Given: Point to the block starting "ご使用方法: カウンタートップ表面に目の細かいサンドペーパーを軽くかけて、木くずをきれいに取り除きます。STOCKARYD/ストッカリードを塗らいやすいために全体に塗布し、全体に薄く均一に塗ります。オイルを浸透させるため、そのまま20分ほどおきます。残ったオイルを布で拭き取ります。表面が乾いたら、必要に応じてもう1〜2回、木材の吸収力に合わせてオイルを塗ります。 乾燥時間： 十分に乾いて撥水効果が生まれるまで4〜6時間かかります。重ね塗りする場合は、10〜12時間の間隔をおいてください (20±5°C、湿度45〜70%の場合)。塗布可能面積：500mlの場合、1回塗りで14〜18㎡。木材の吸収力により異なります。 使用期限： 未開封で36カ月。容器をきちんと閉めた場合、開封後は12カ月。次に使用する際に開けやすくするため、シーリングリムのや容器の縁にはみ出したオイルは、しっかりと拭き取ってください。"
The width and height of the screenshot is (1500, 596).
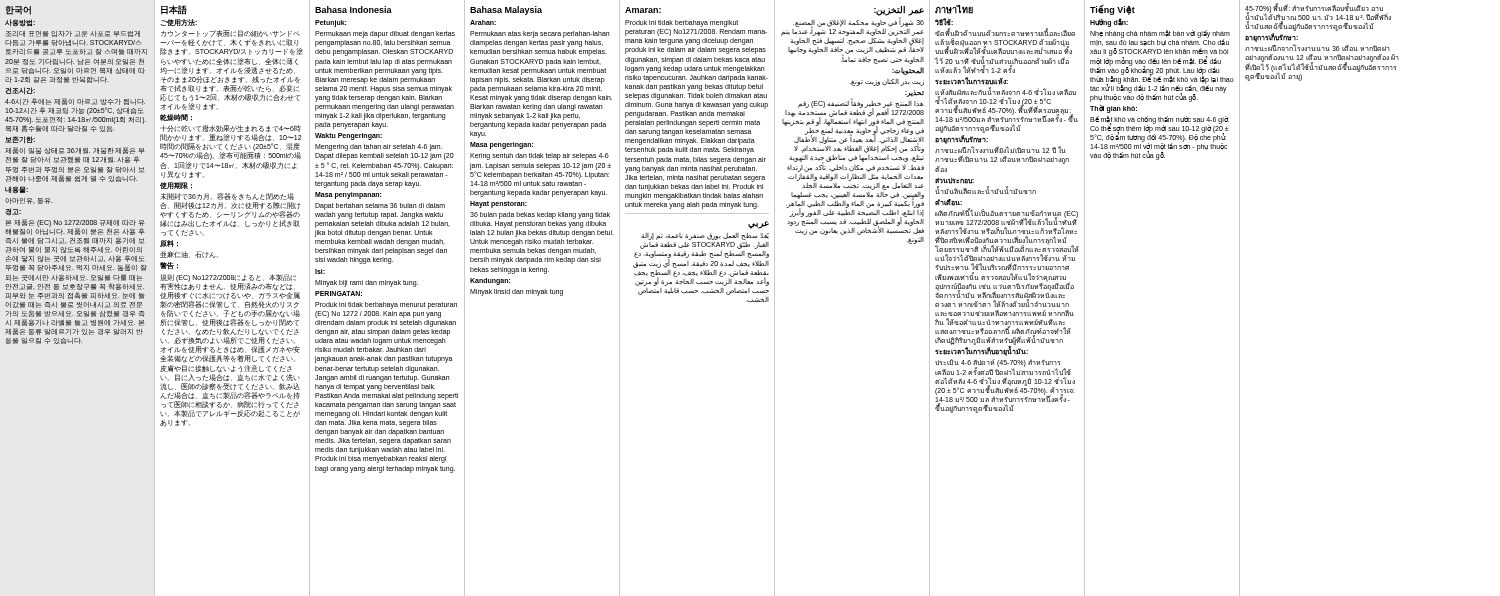Looking at the screenshot, I should click(x=232, y=223).
